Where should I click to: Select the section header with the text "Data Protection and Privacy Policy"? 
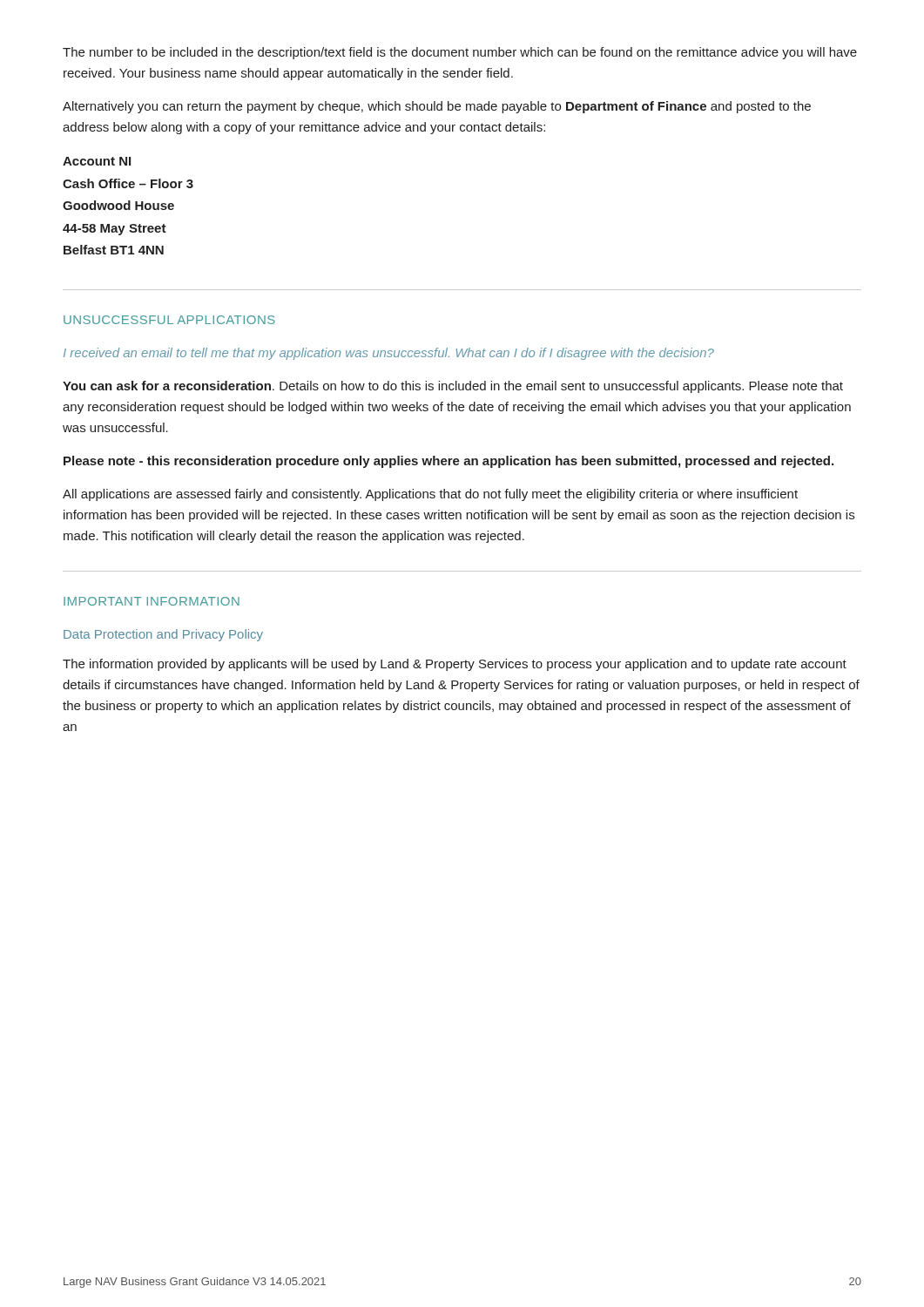coord(163,635)
